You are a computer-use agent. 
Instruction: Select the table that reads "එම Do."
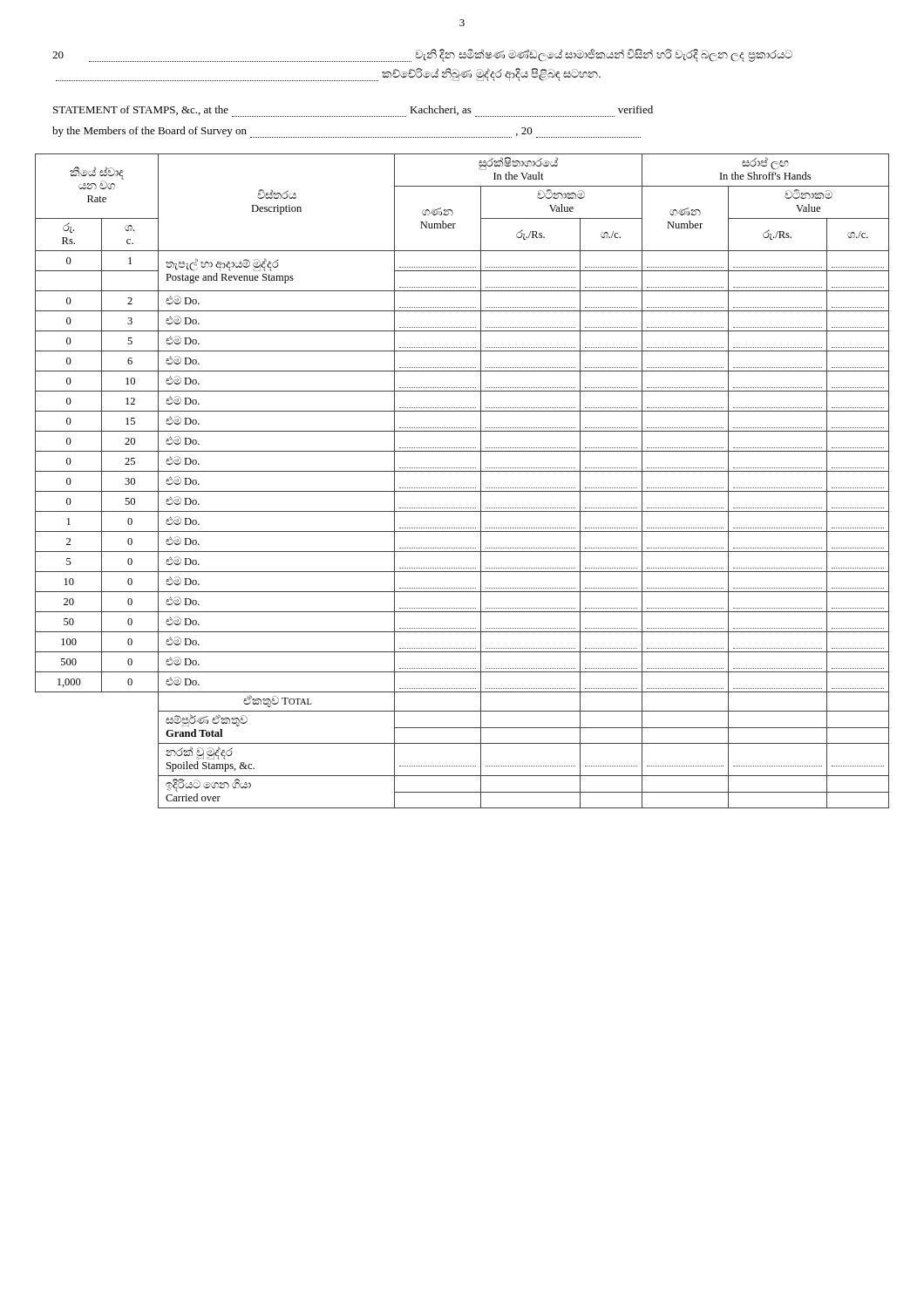pos(462,481)
